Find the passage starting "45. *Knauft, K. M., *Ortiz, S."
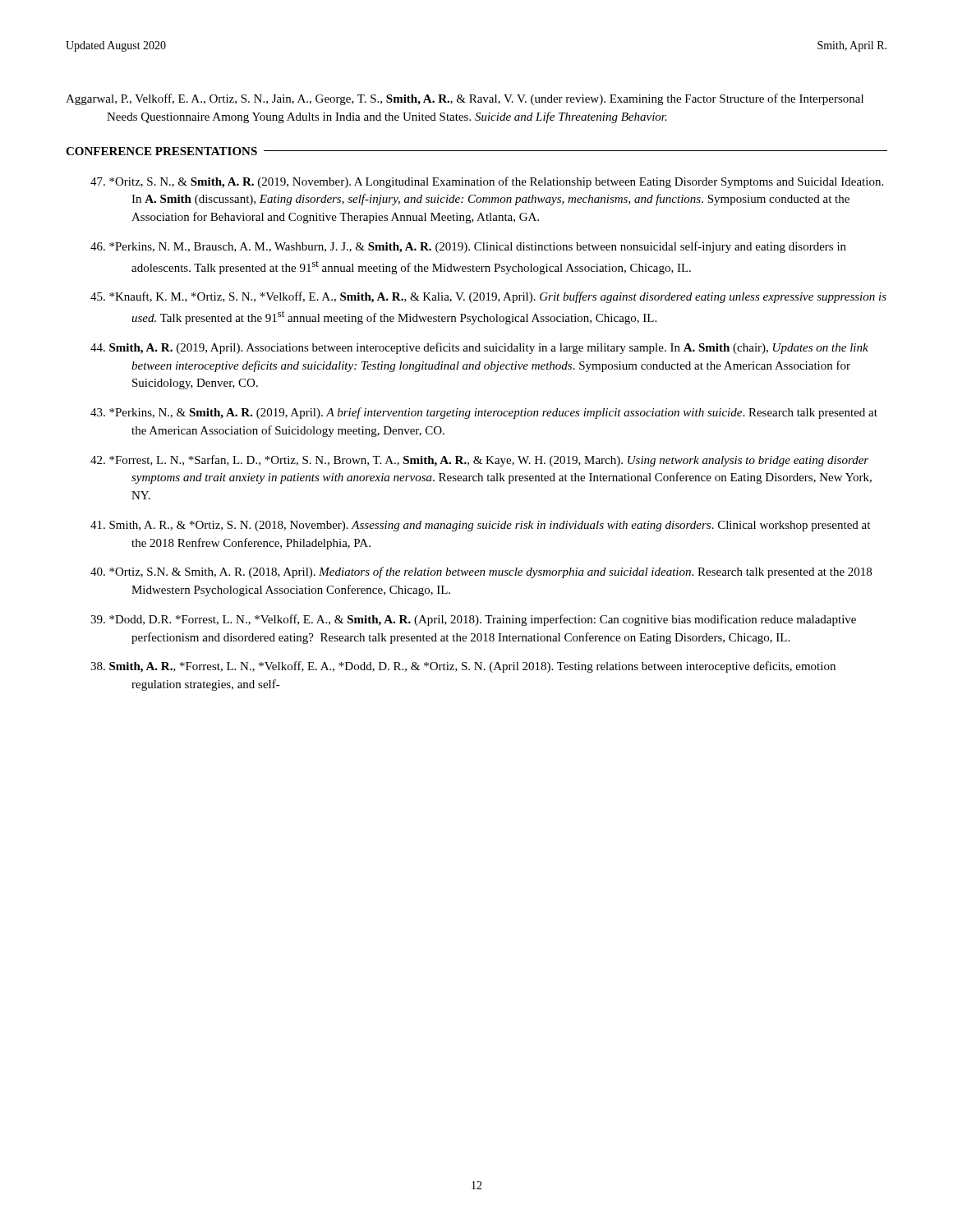The height and width of the screenshot is (1232, 953). [488, 307]
